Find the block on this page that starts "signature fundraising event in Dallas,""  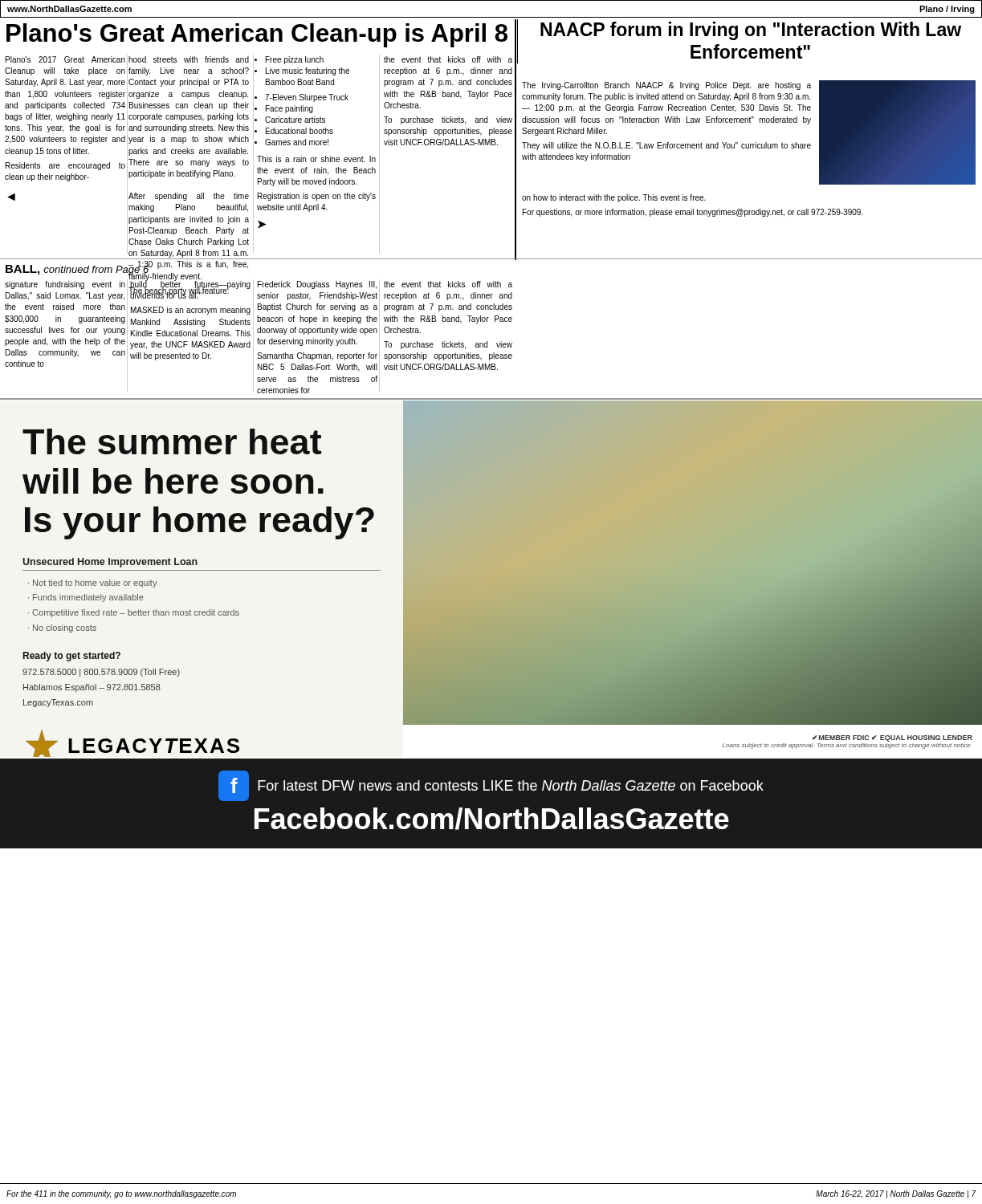[x=65, y=325]
